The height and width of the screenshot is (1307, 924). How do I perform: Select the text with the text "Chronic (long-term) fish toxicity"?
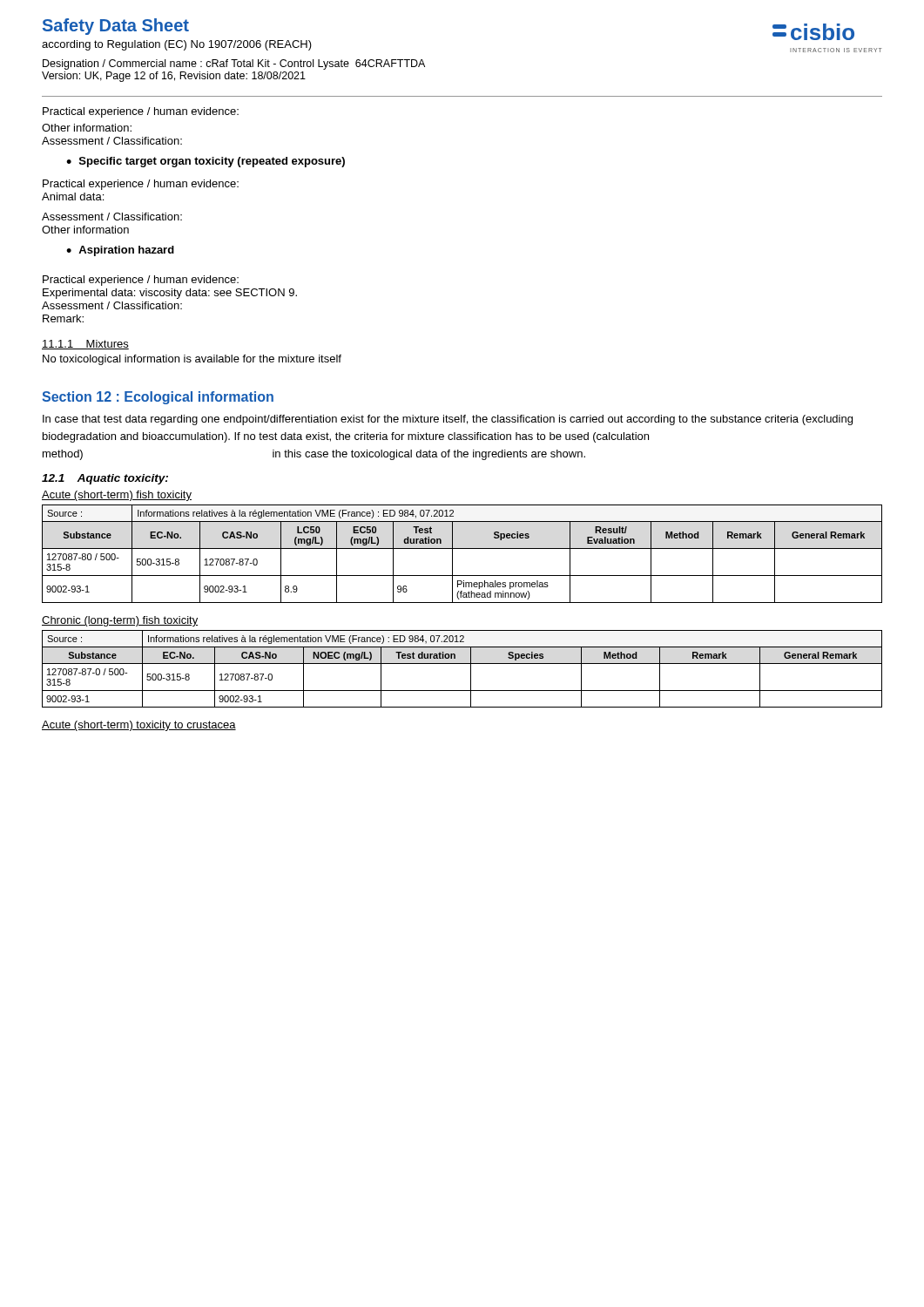pyautogui.click(x=120, y=620)
